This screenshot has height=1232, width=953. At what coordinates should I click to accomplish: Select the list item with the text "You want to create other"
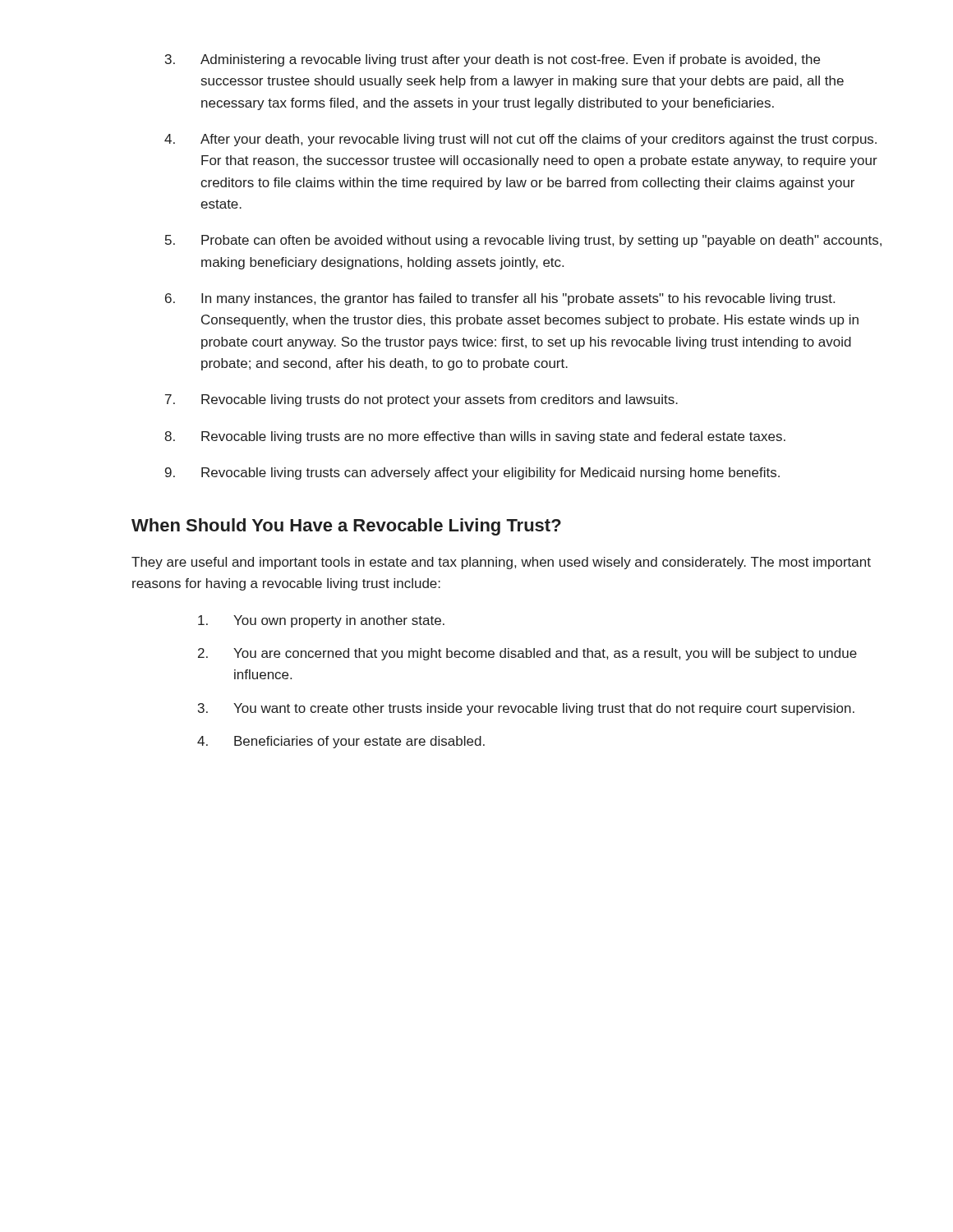click(544, 709)
